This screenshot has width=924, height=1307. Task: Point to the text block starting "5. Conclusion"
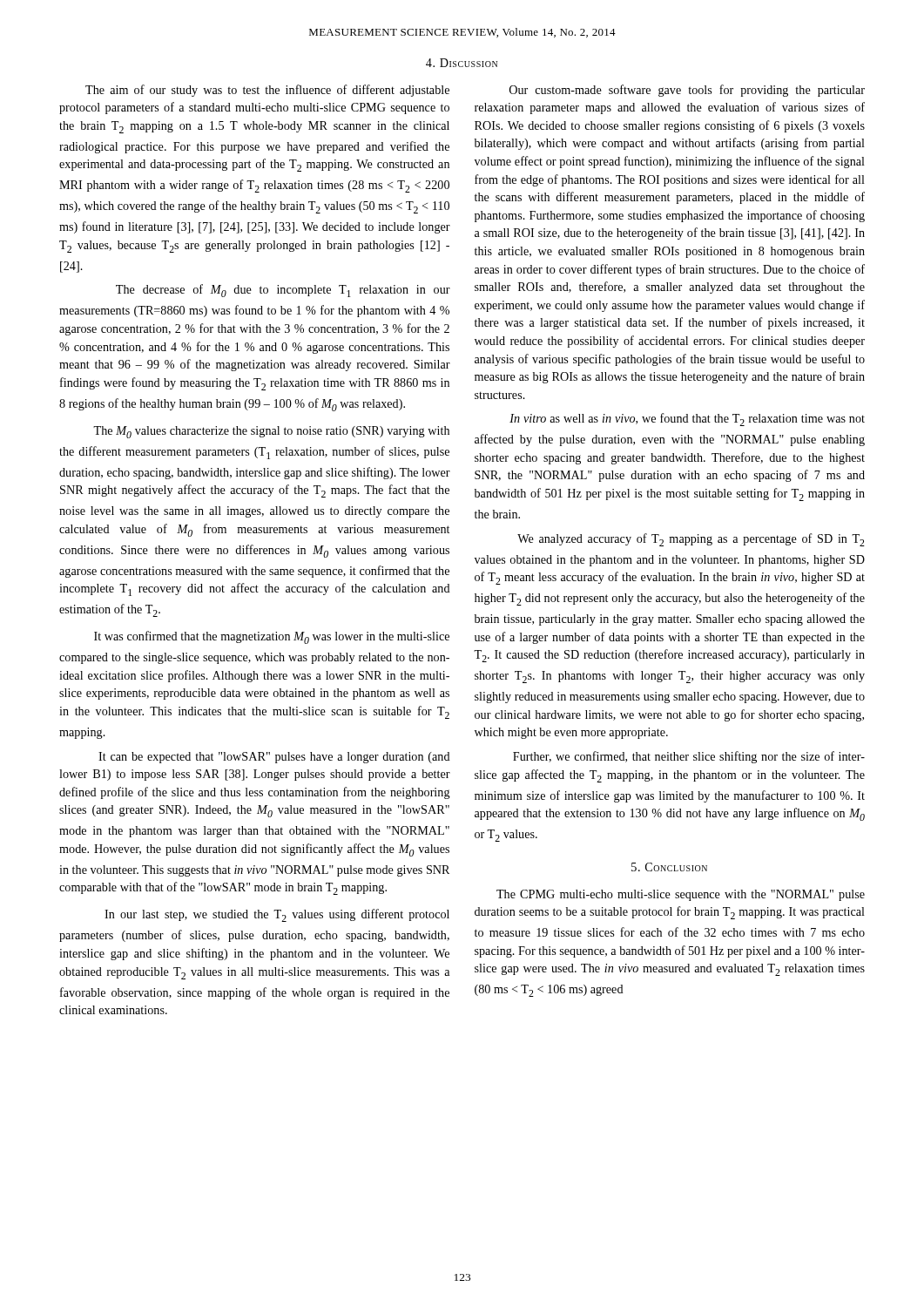(x=669, y=867)
